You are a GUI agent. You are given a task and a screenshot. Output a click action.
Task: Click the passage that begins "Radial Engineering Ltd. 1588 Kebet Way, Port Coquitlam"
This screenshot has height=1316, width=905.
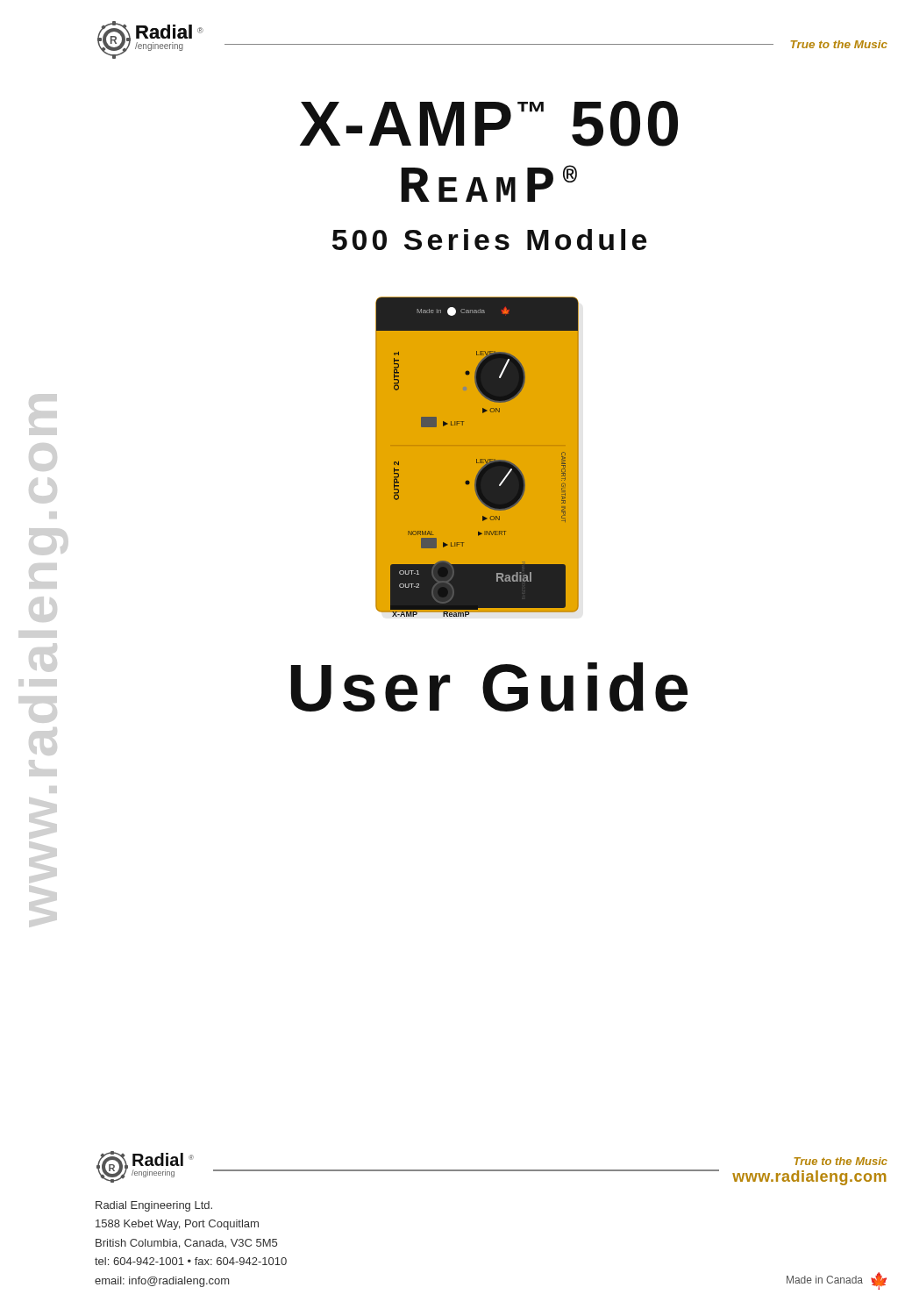point(191,1242)
